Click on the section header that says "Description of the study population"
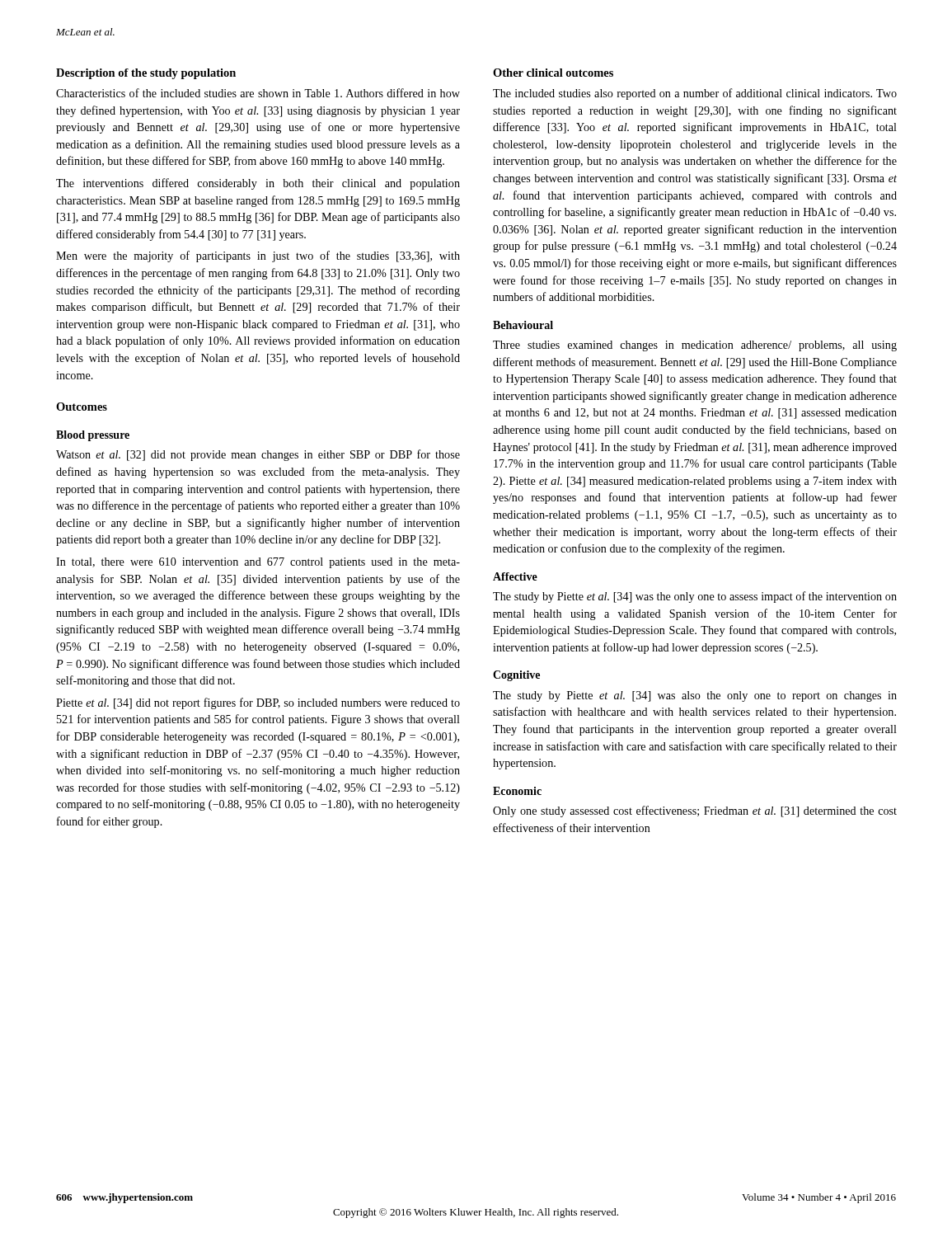 [146, 73]
